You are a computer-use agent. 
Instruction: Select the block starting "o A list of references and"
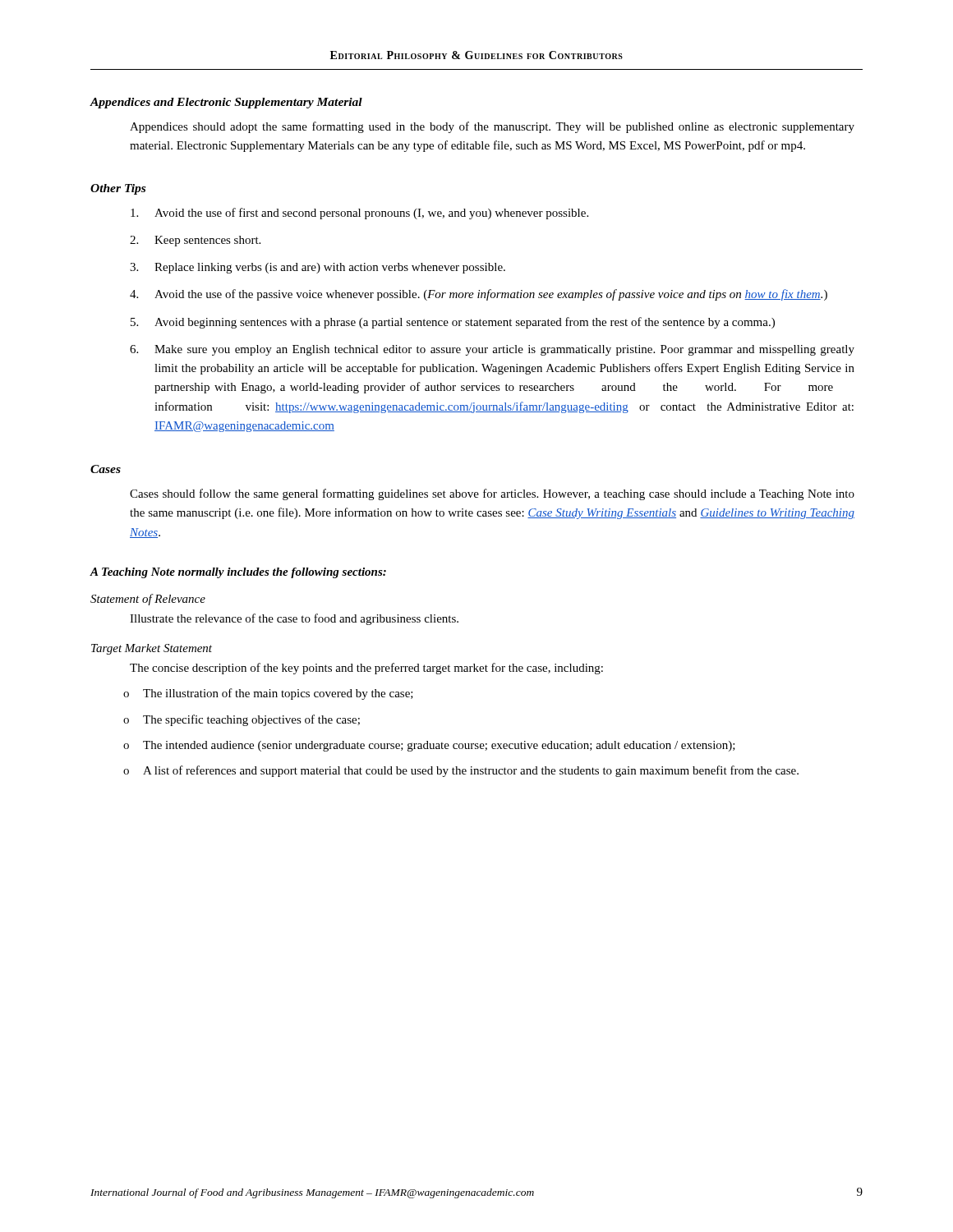[493, 771]
